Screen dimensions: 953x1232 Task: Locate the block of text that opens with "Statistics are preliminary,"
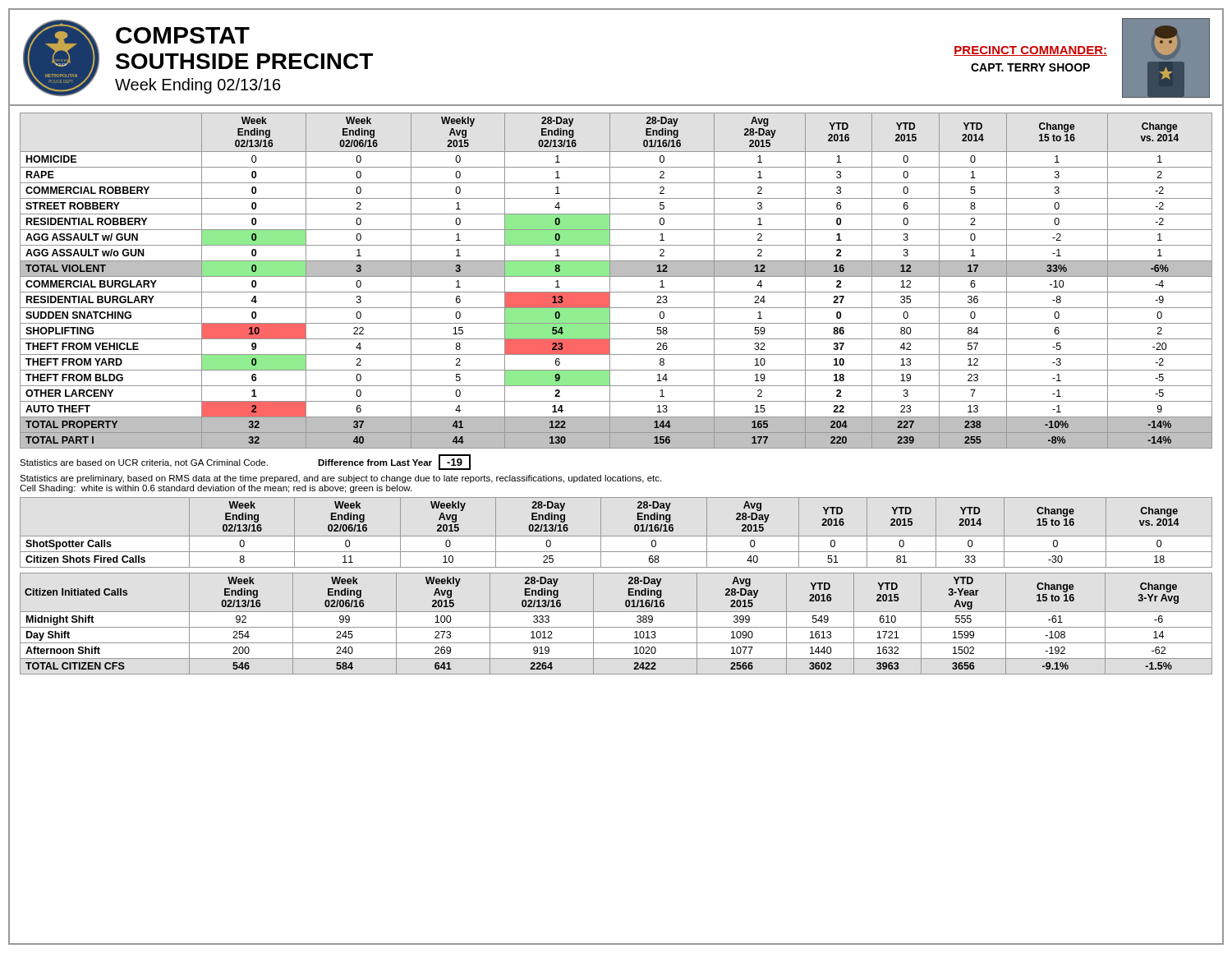coord(341,483)
